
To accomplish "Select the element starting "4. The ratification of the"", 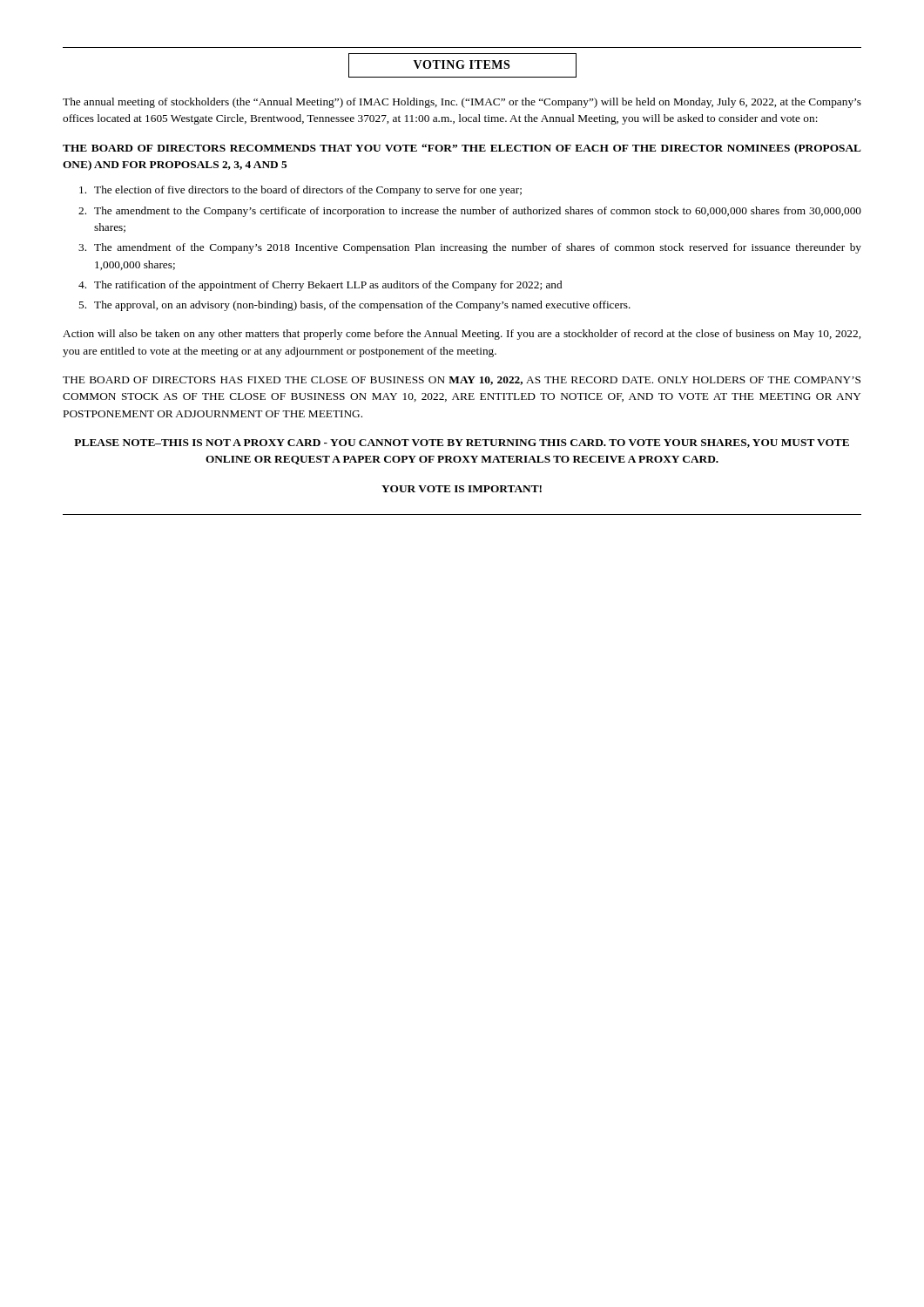I will tap(462, 284).
